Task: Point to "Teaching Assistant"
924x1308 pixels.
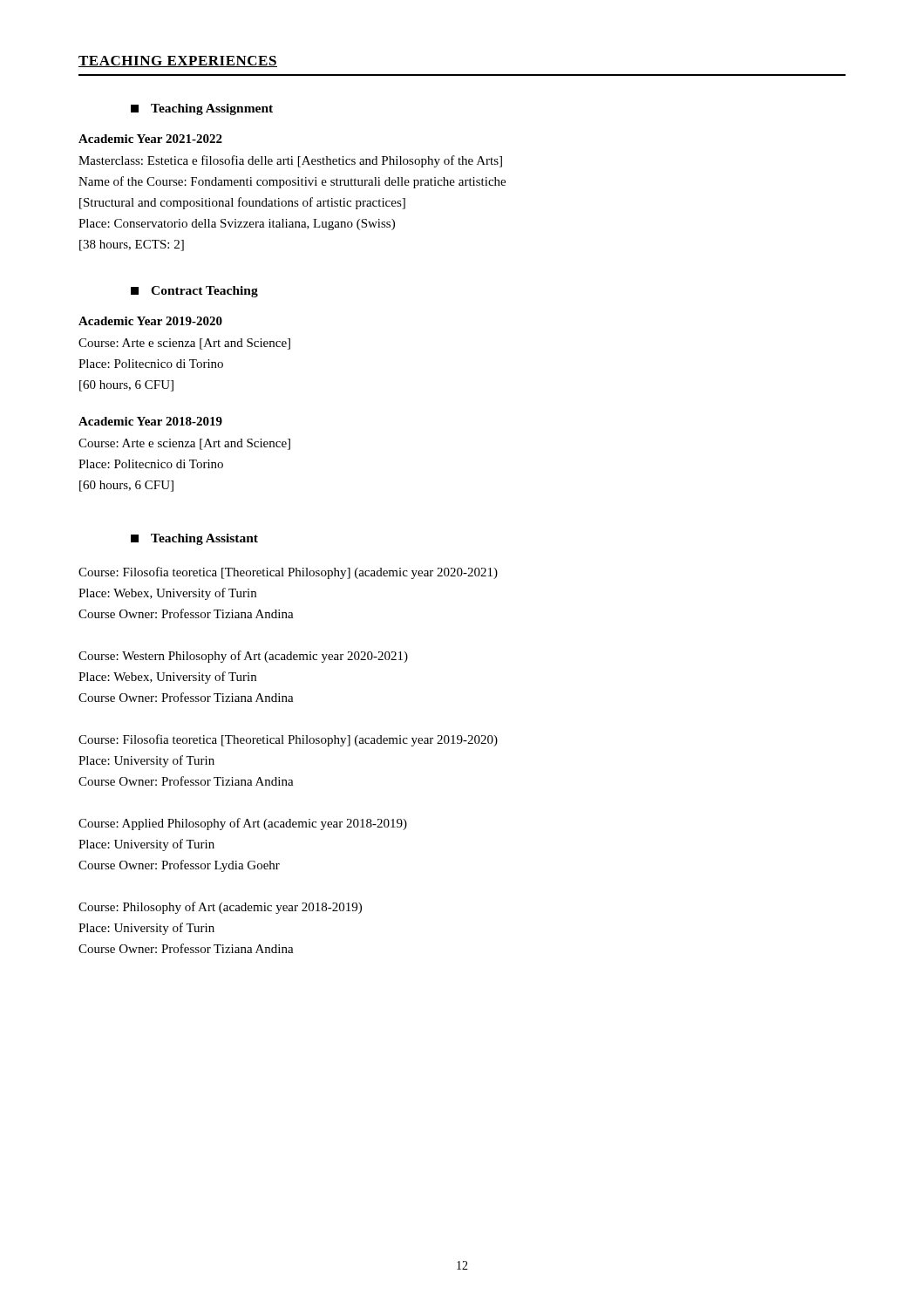Action: [194, 538]
